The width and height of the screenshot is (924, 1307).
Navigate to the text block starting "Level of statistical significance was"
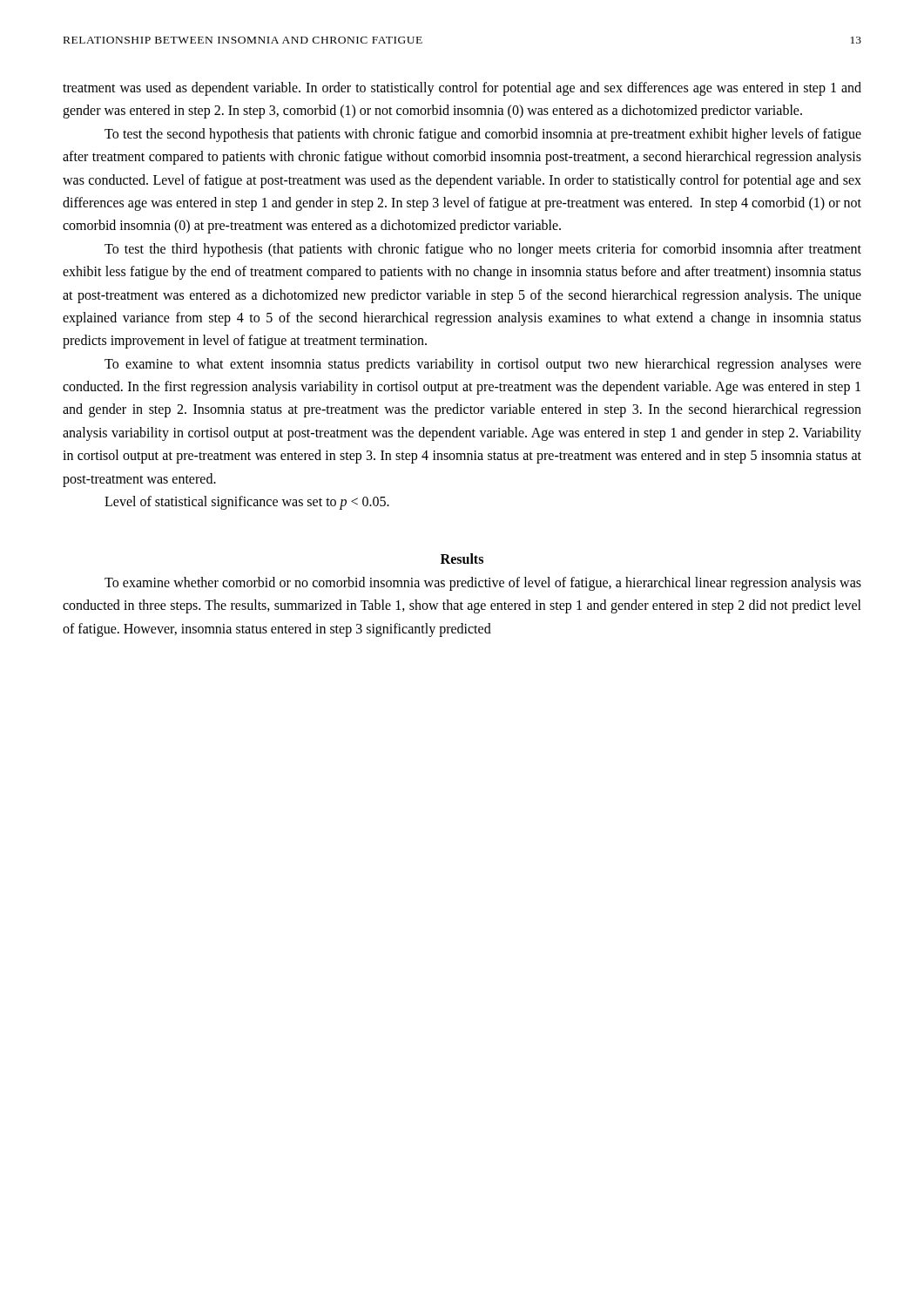pyautogui.click(x=247, y=501)
